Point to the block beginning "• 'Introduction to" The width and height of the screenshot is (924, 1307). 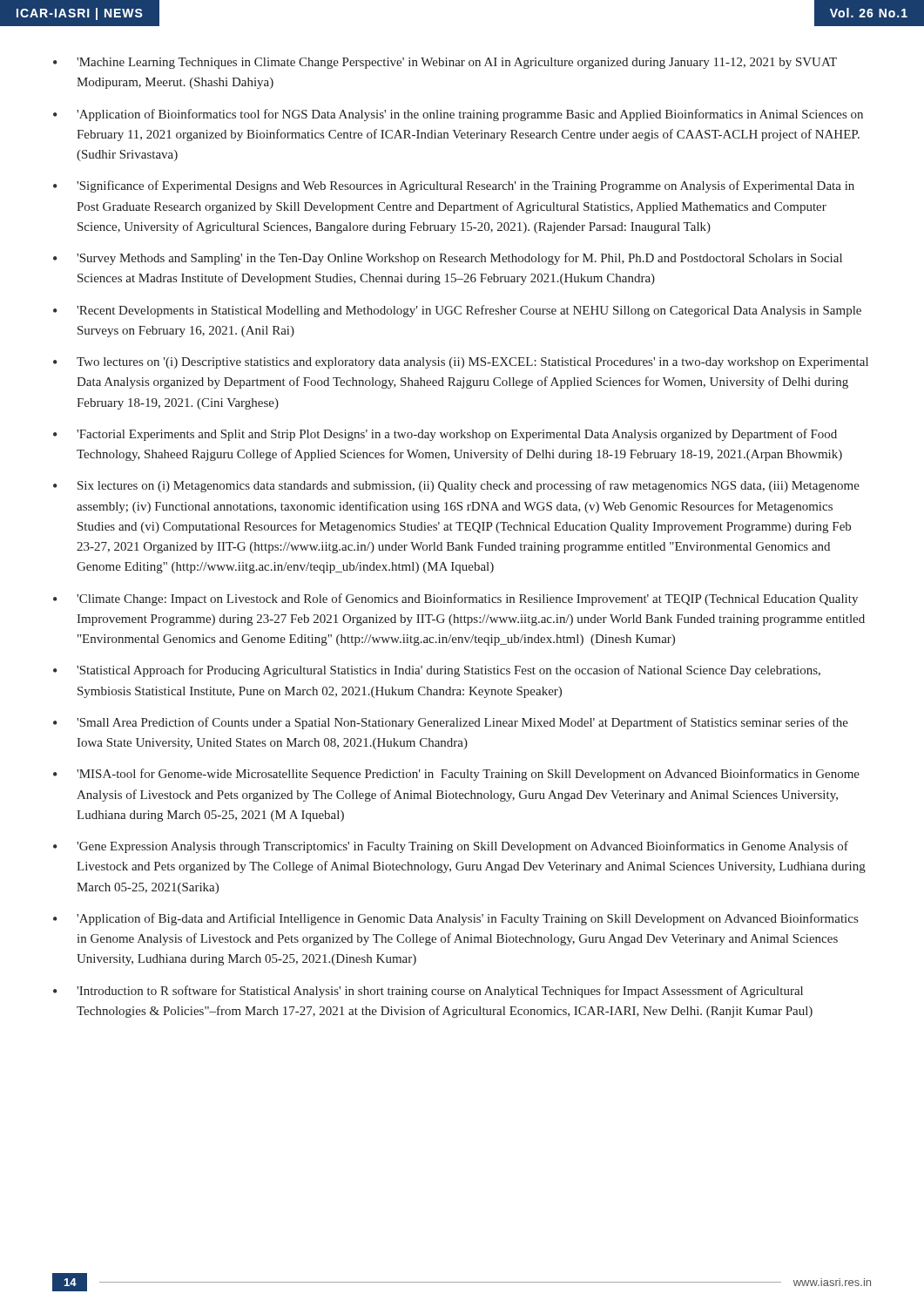(462, 1001)
